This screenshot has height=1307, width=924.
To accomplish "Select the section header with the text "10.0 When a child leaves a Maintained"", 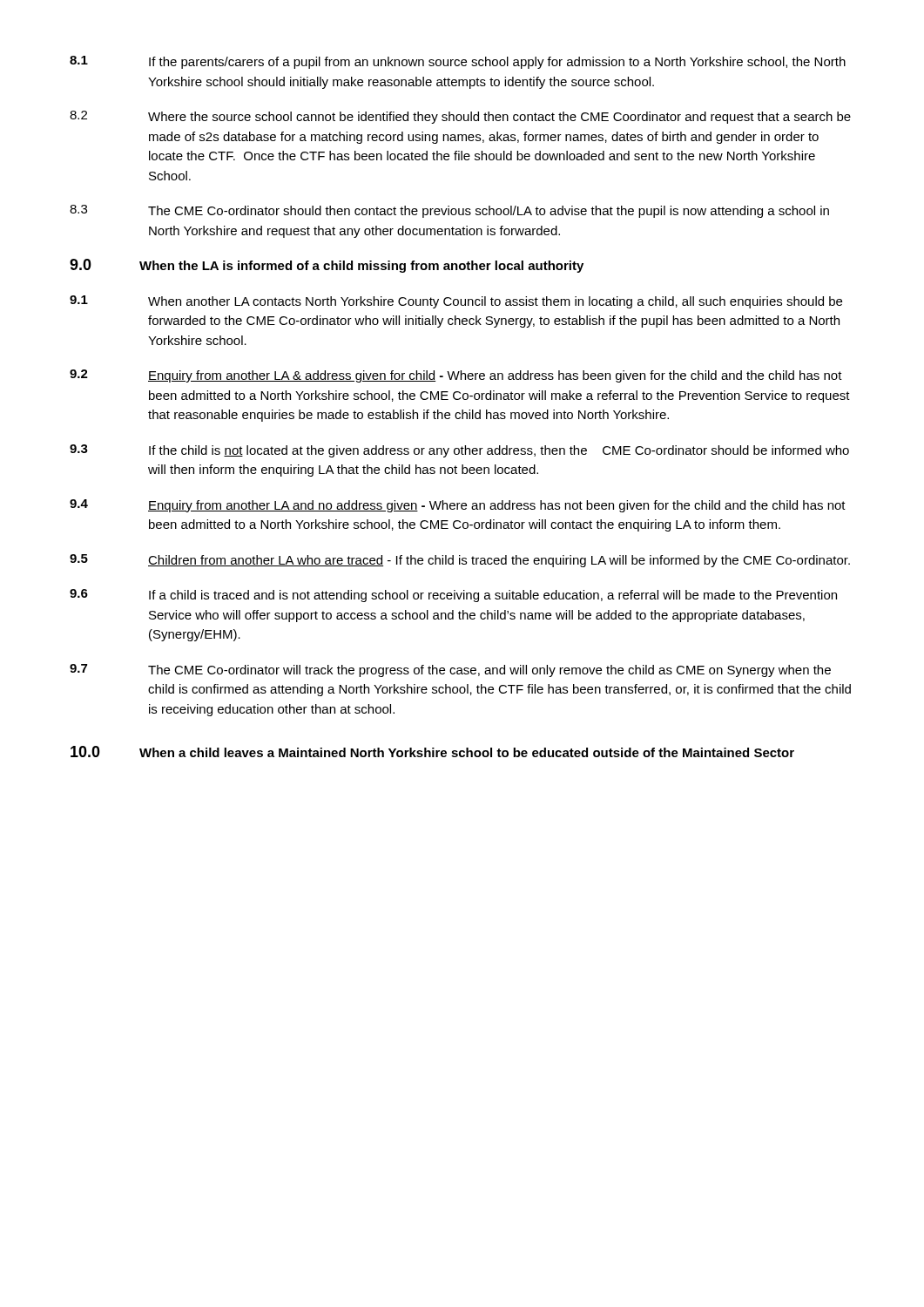I will point(432,753).
